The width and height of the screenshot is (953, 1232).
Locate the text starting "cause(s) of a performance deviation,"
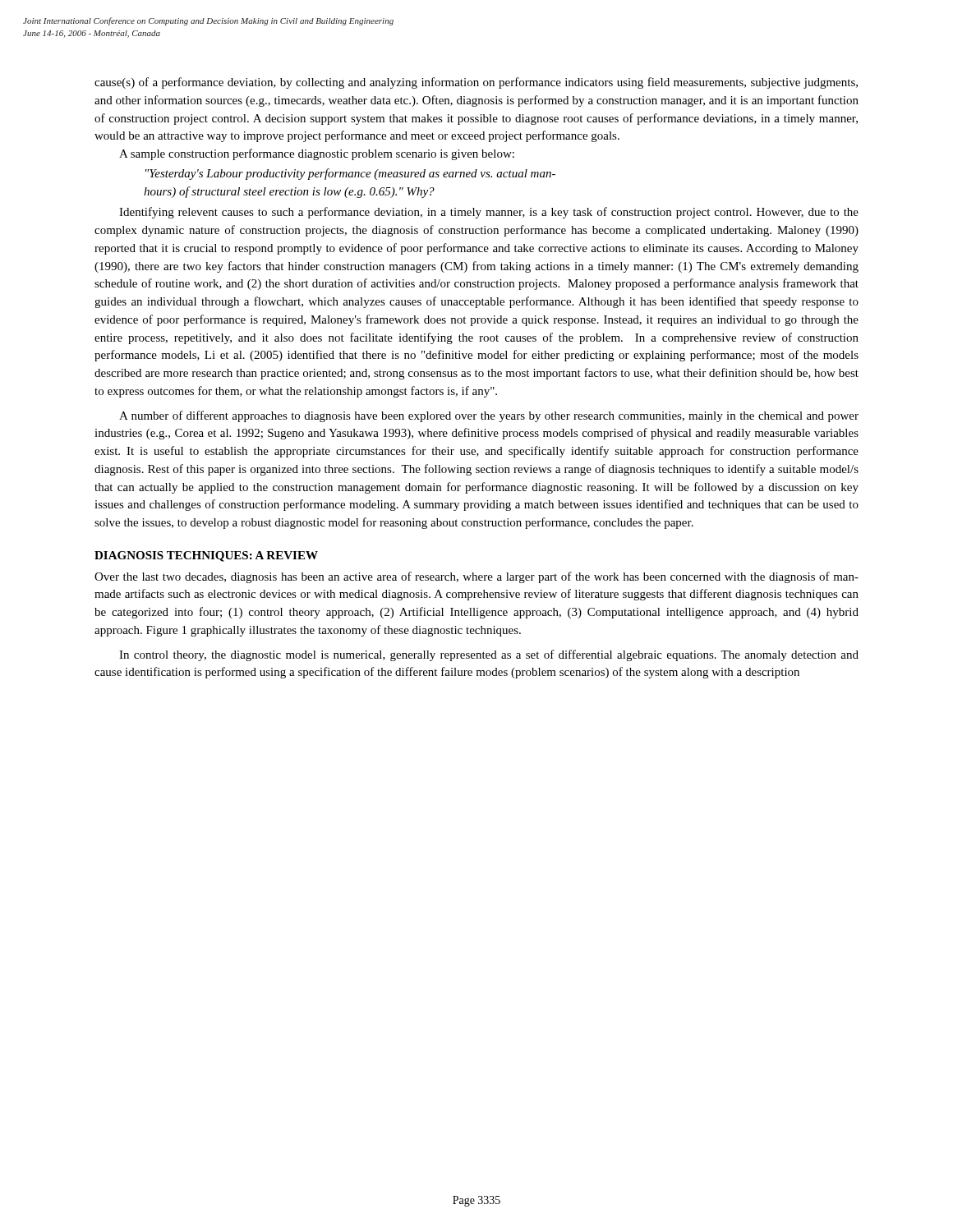coord(476,110)
